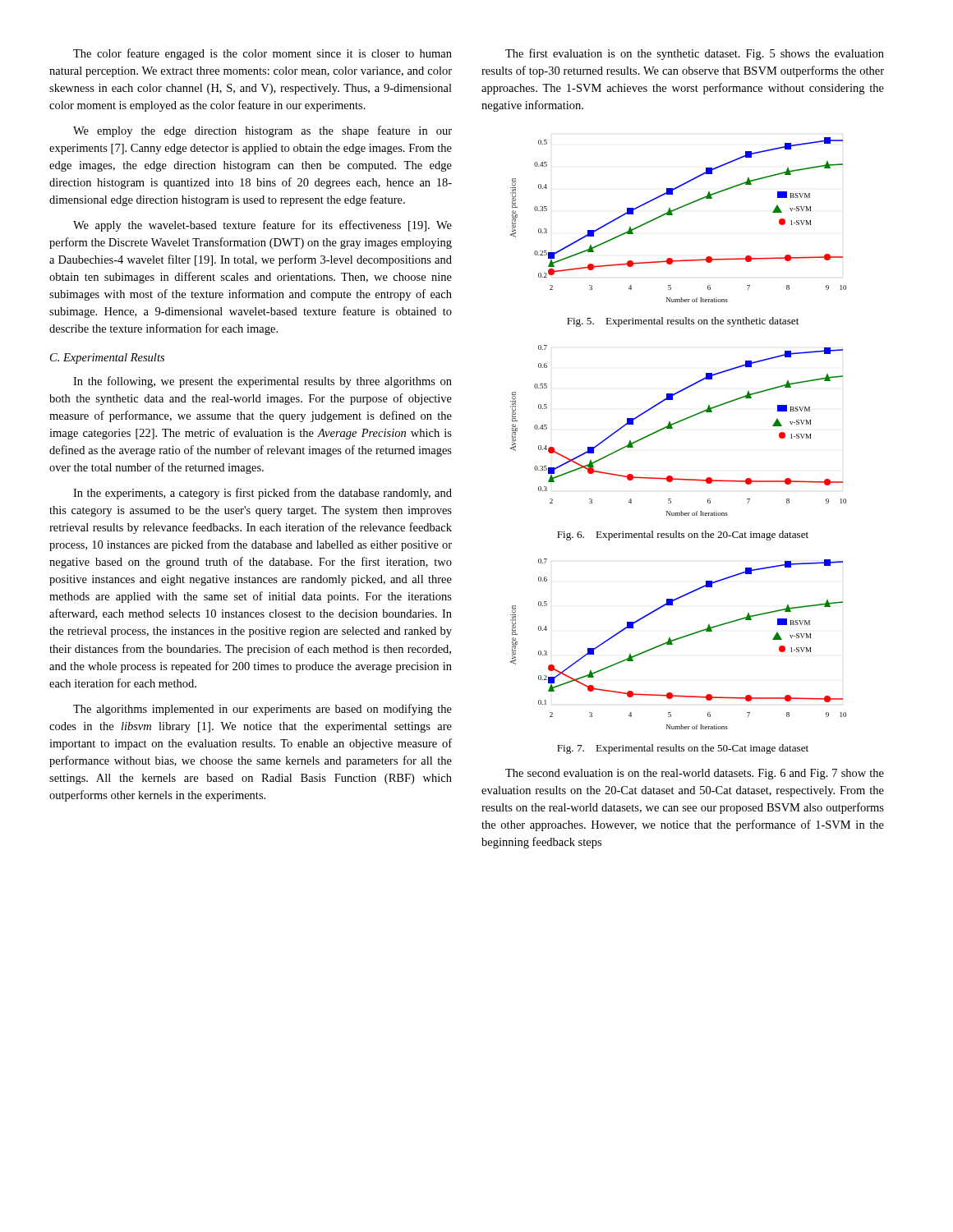Point to the element starting "The second evaluation is on the real-world"

683,808
